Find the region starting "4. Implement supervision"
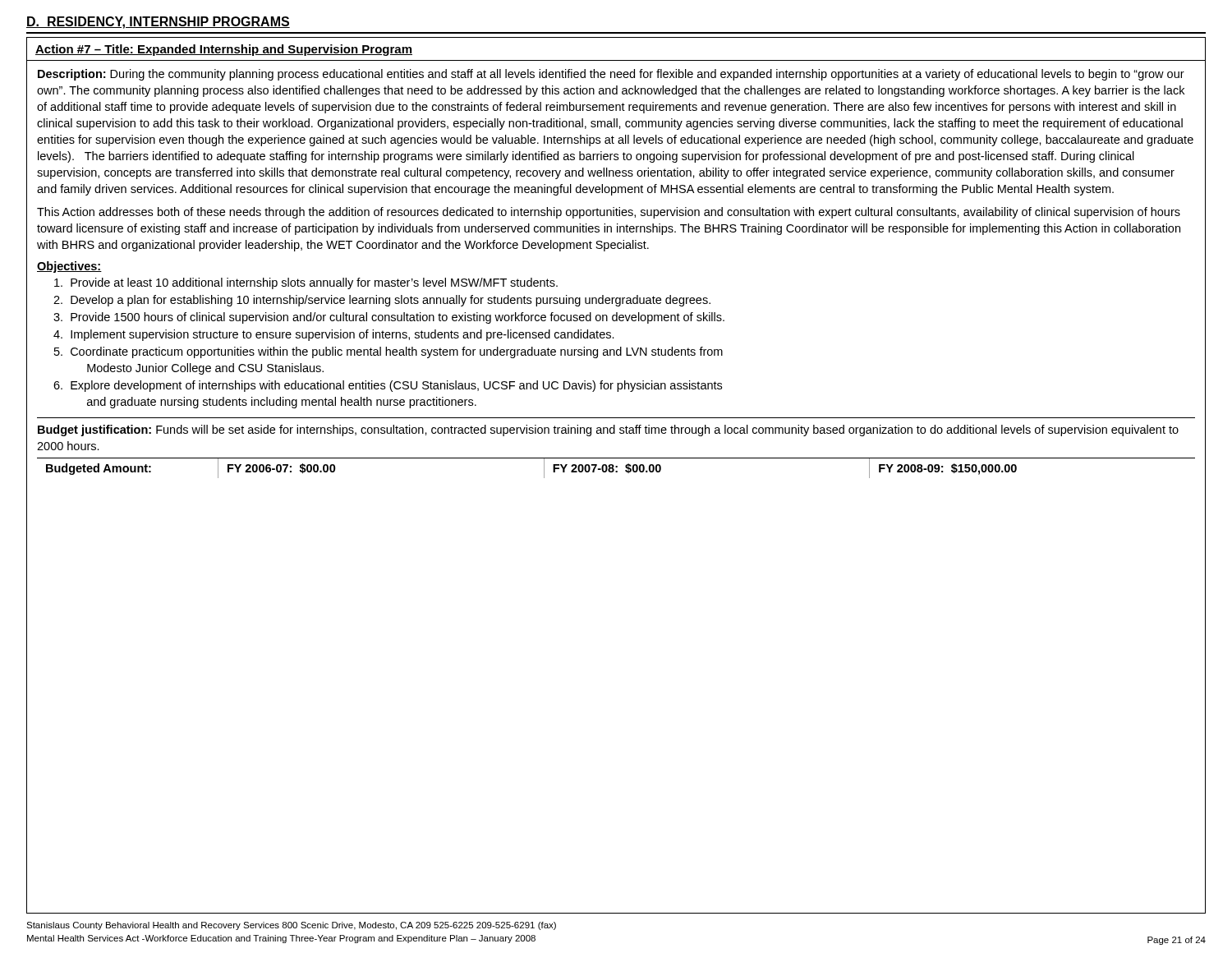Image resolution: width=1232 pixels, height=953 pixels. (334, 334)
